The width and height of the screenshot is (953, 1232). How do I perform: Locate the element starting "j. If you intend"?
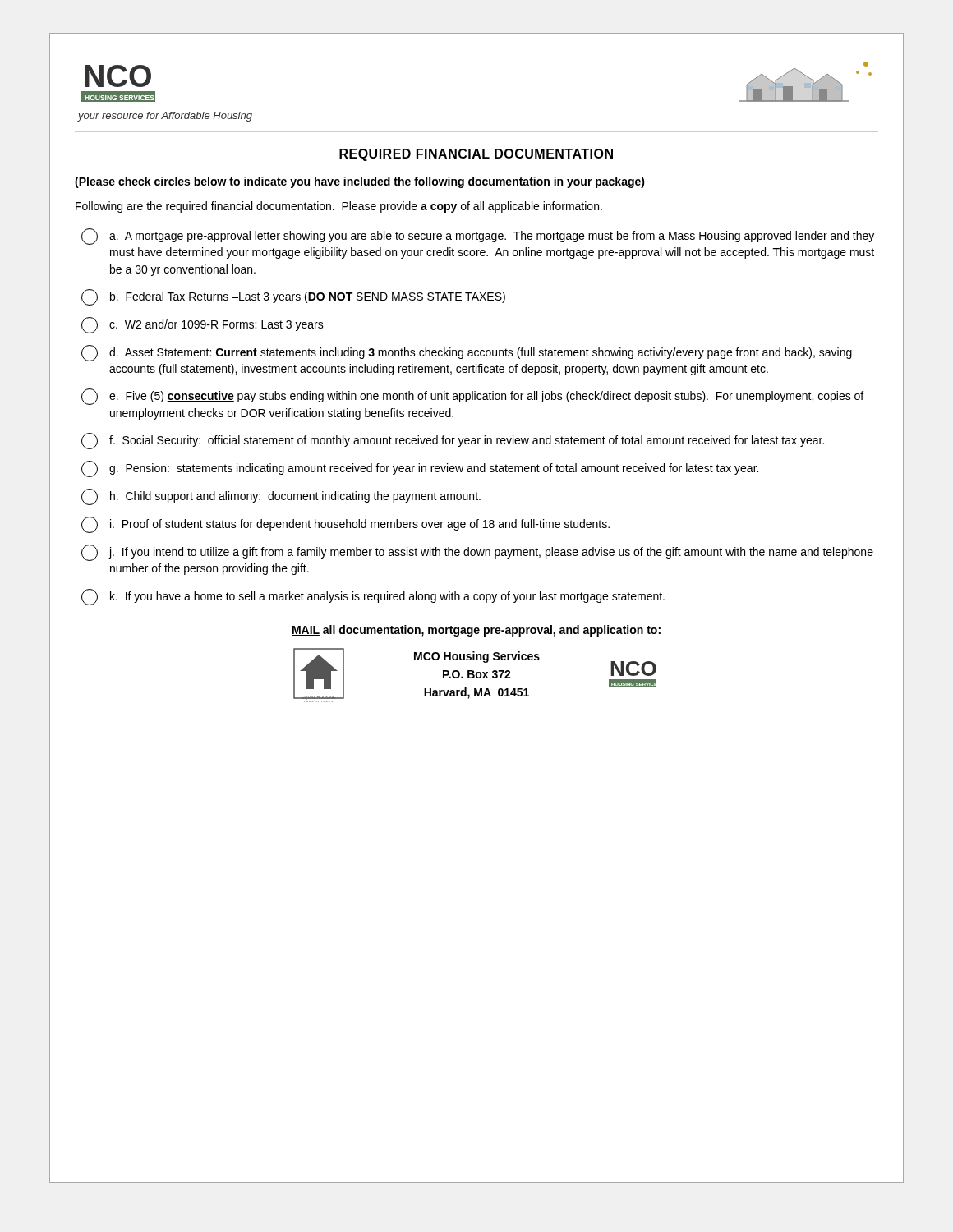(480, 560)
